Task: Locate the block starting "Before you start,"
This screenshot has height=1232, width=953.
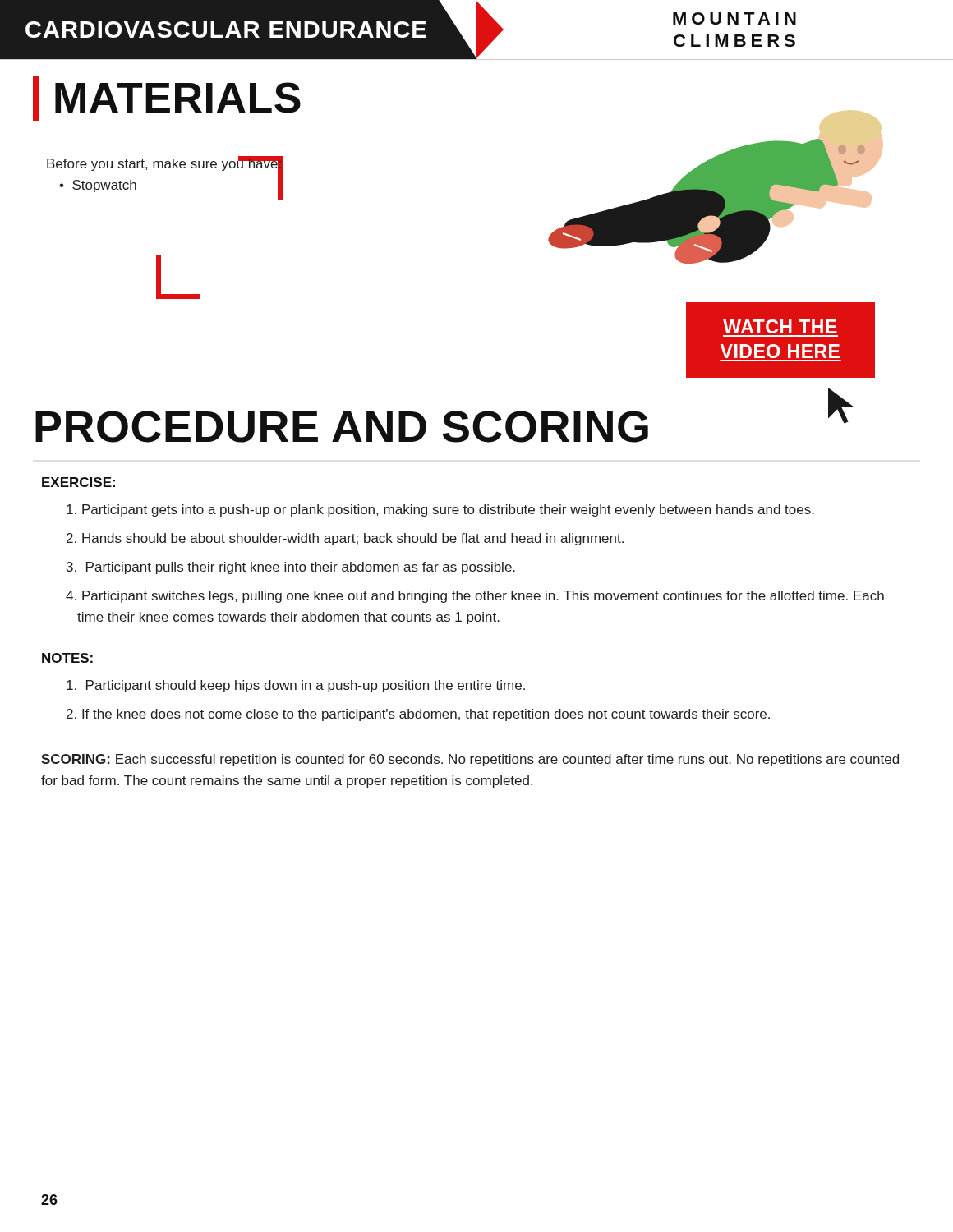Action: click(164, 164)
